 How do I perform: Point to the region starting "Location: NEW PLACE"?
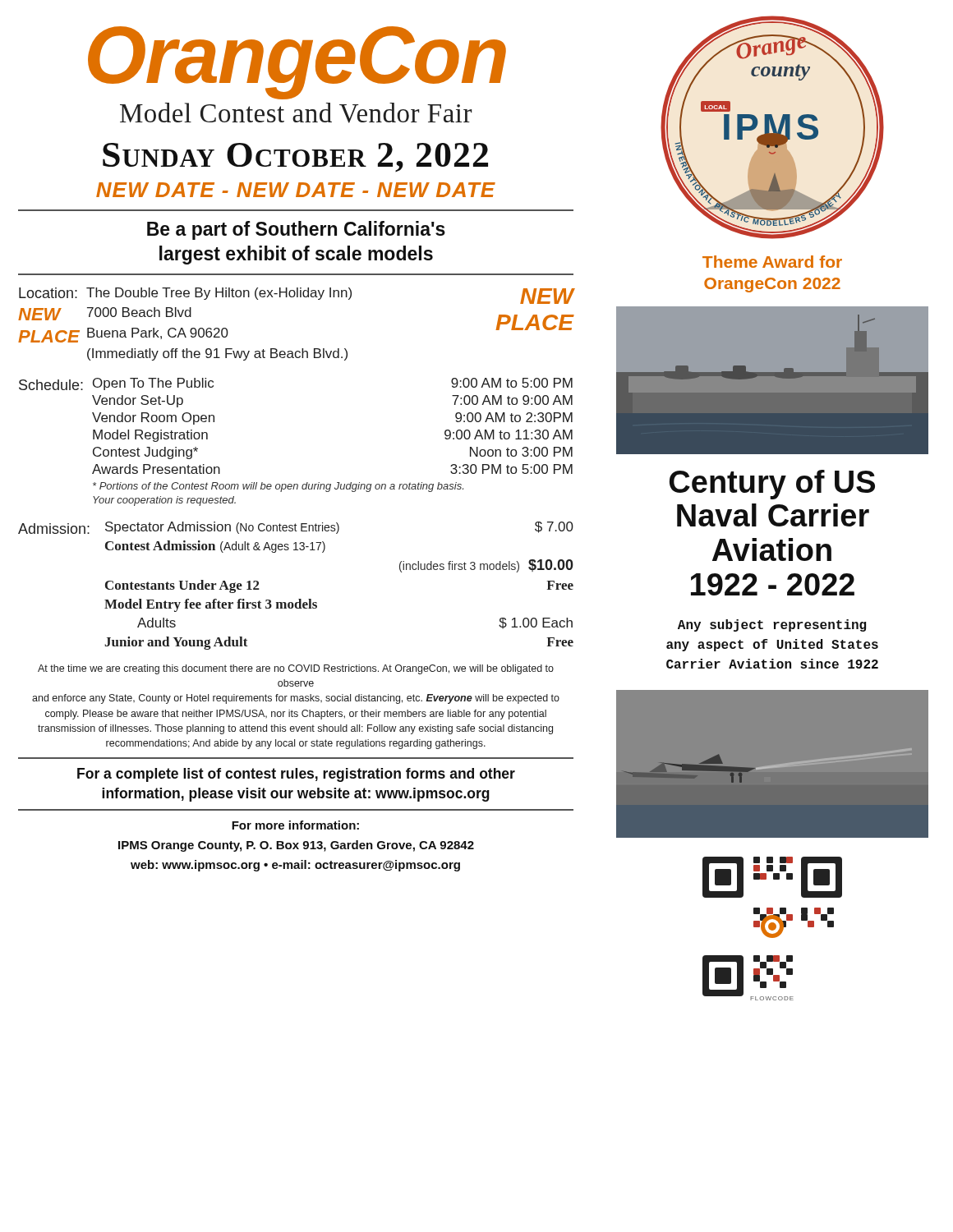click(x=296, y=296)
